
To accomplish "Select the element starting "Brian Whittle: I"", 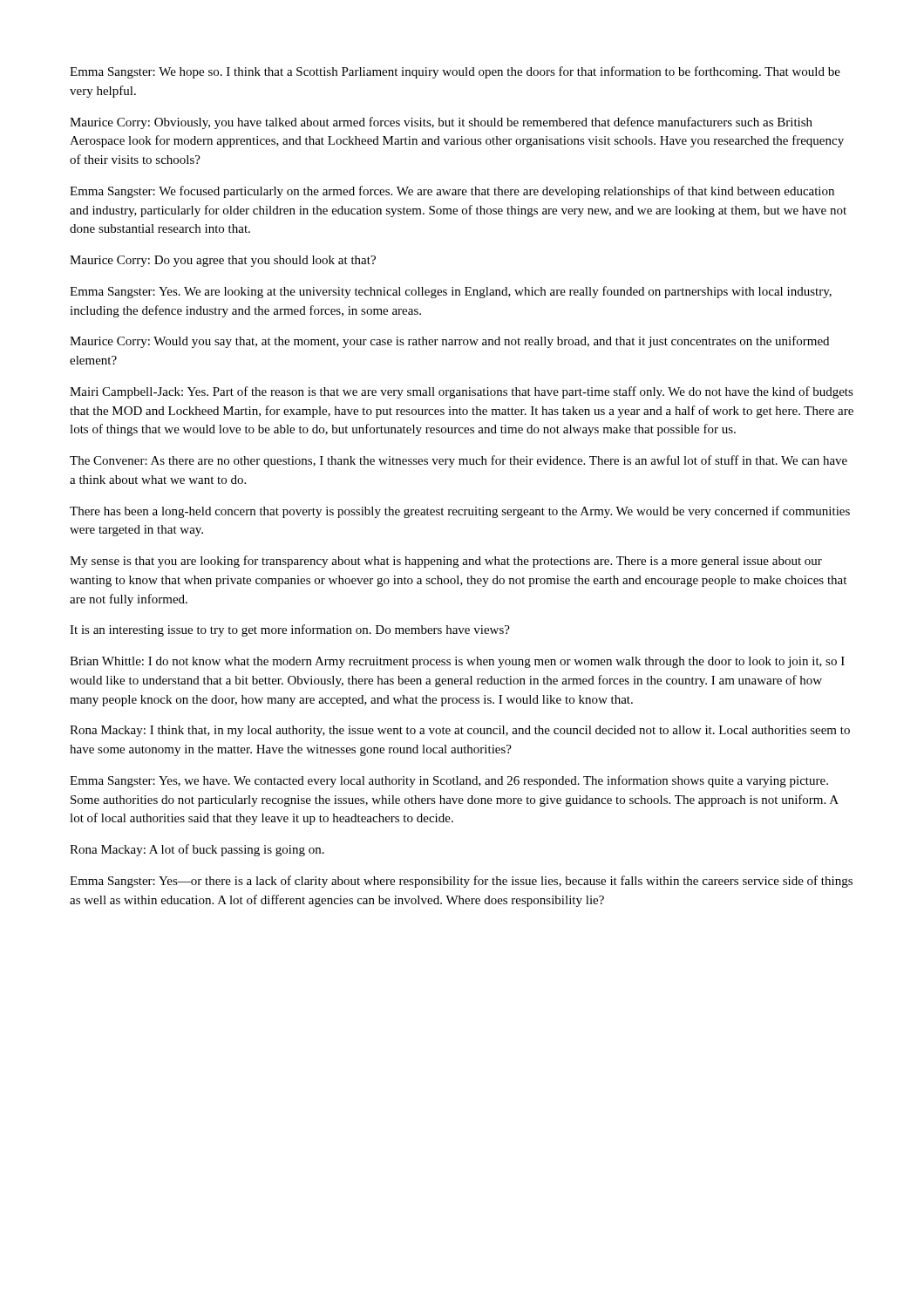I will click(457, 680).
